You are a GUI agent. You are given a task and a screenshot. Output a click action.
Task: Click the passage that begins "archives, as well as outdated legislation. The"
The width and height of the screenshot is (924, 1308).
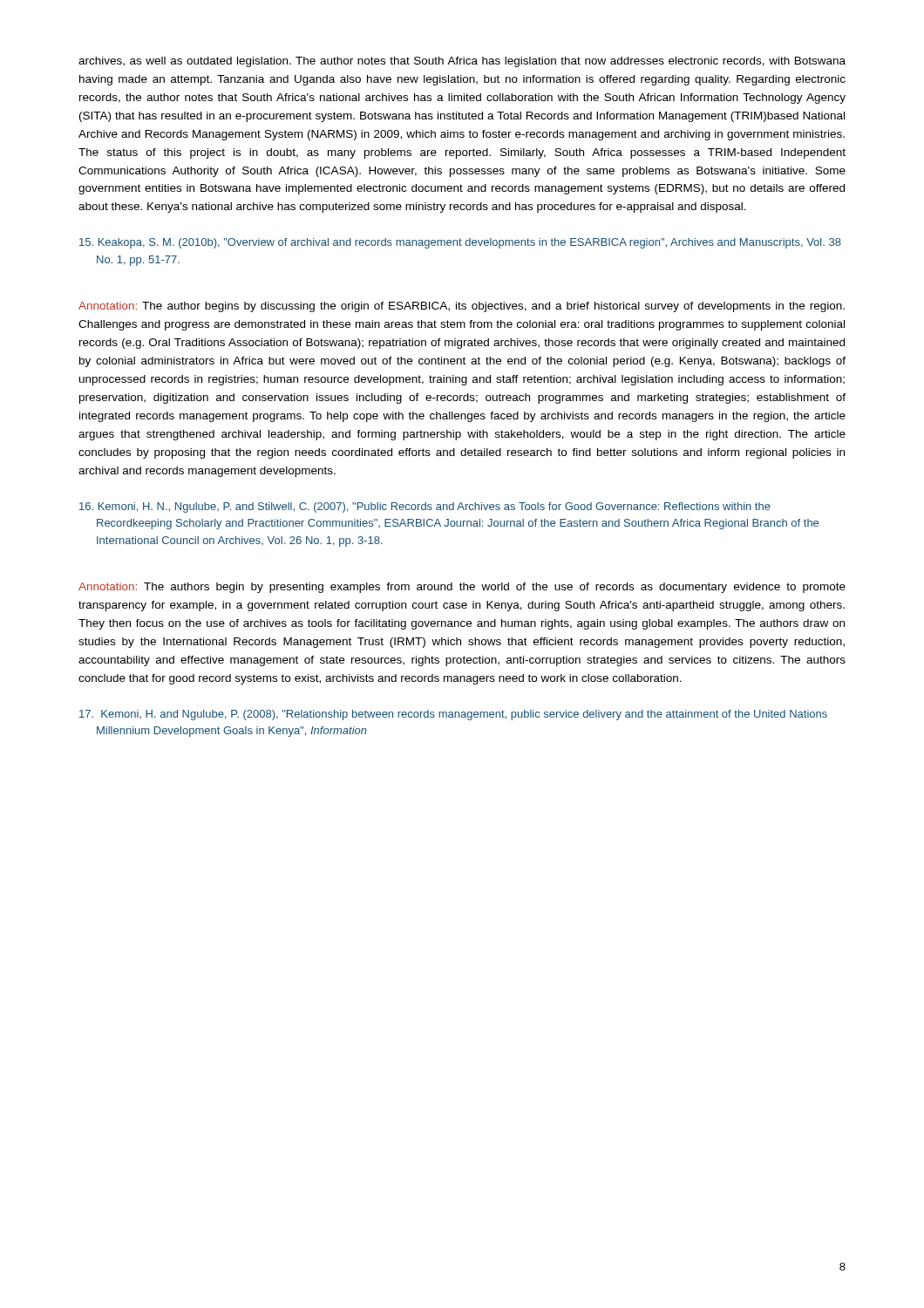[x=462, y=134]
